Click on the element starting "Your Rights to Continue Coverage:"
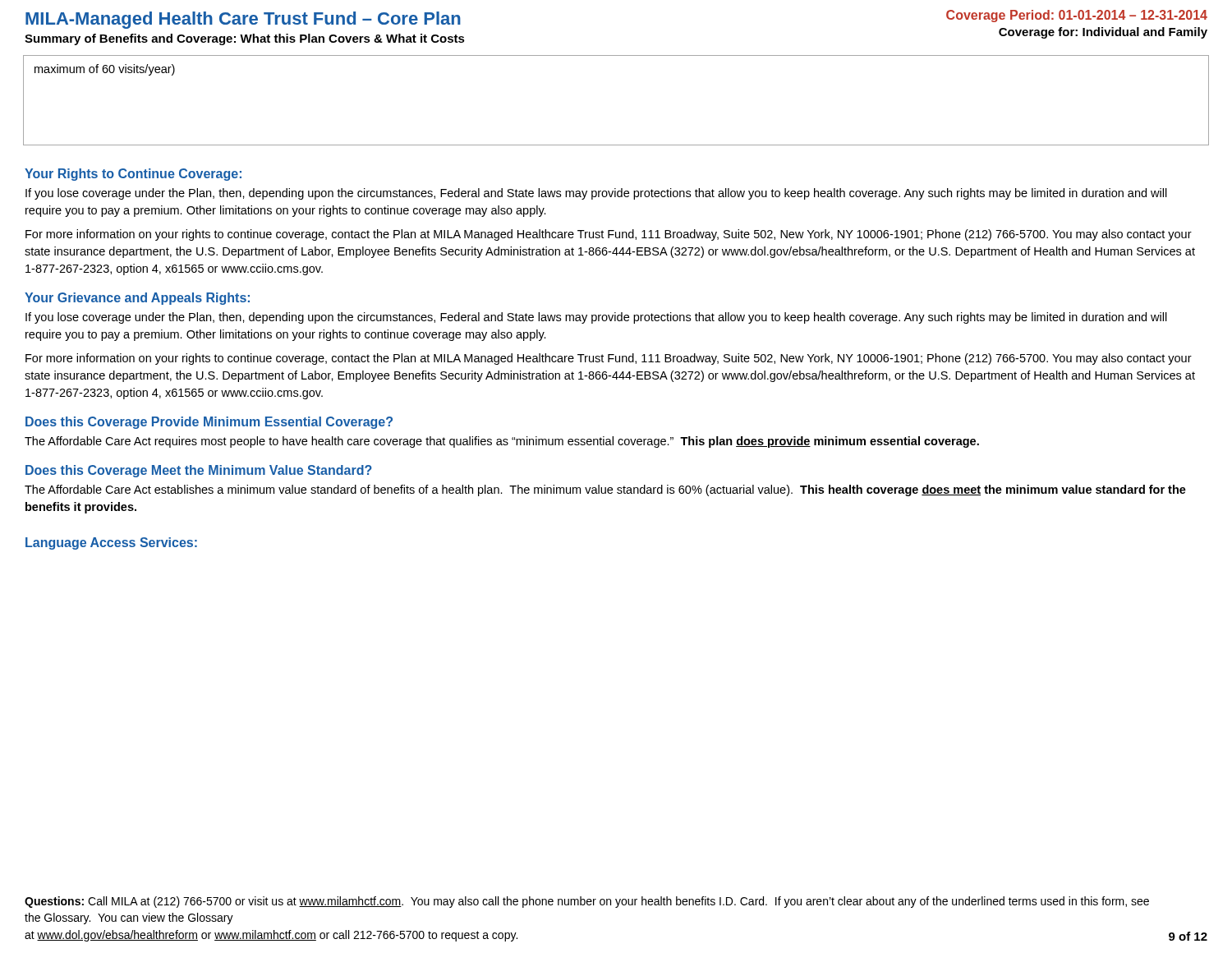 coord(134,174)
